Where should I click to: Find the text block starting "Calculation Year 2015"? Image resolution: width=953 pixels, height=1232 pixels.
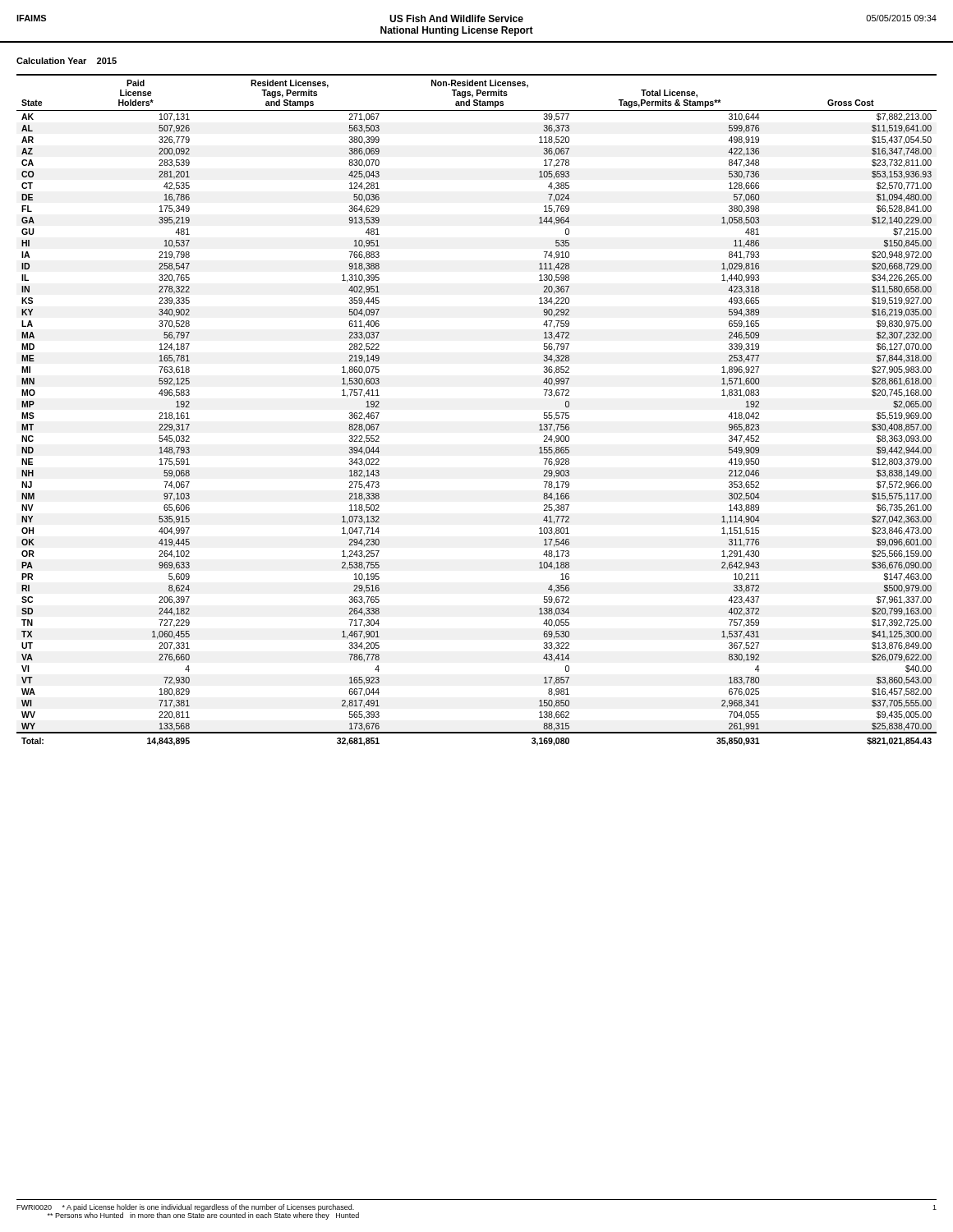coord(67,61)
